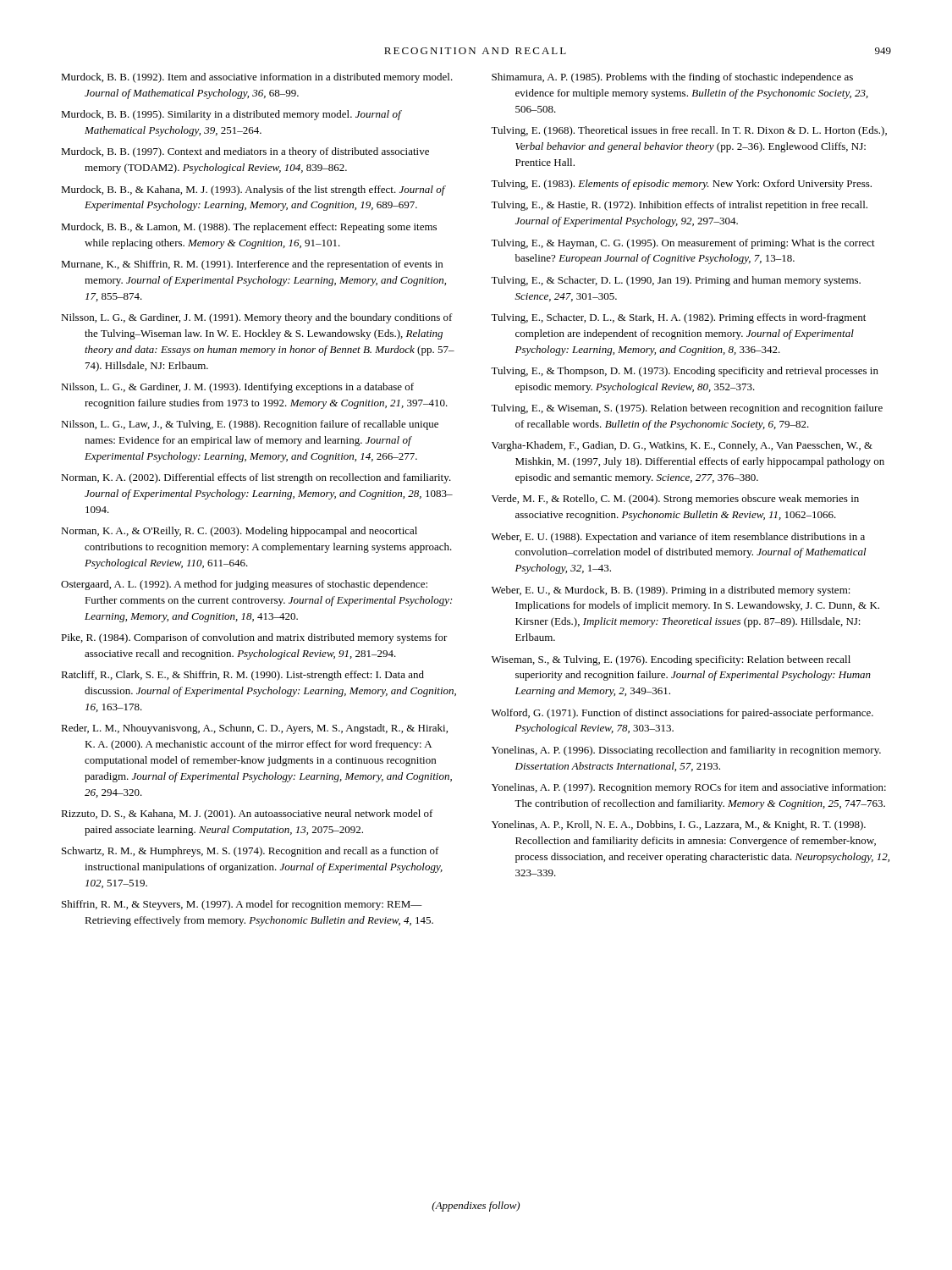952x1270 pixels.
Task: Click on the list item with the text "Wolford, G. (1971). Function of"
Action: coord(682,720)
